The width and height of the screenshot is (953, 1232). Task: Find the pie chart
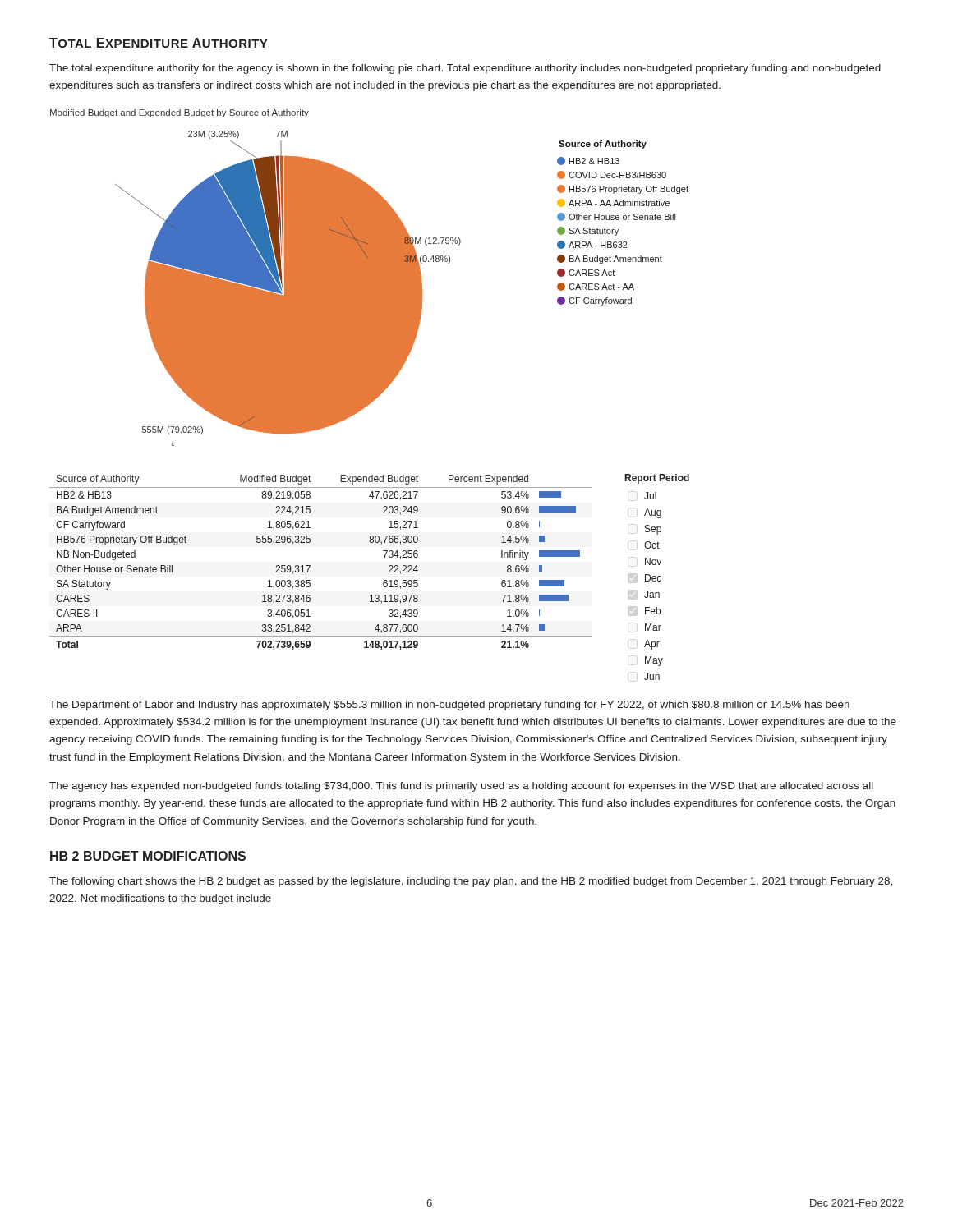pyautogui.click(x=476, y=295)
